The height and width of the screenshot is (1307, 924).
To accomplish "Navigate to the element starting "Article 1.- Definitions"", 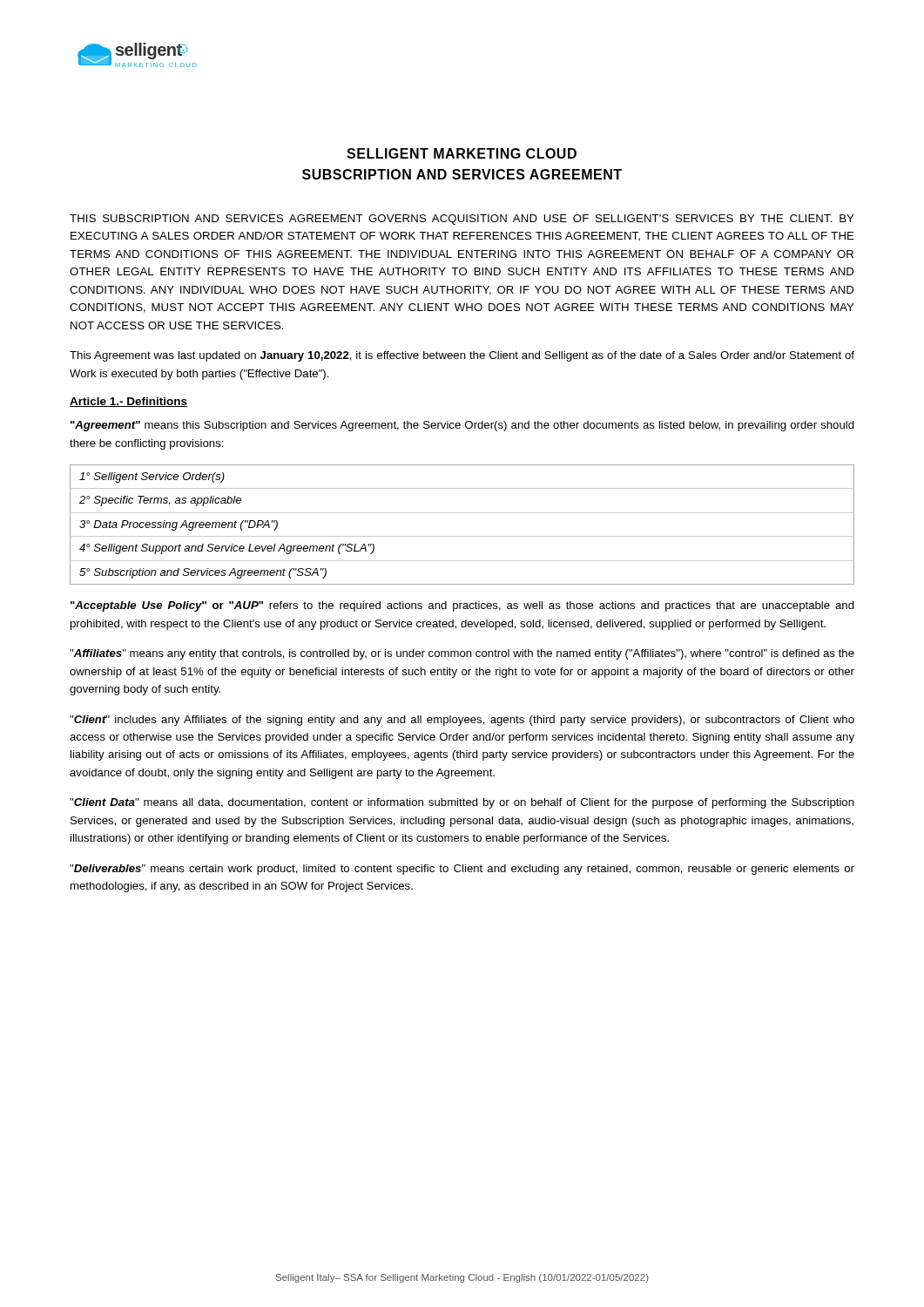I will tap(128, 401).
